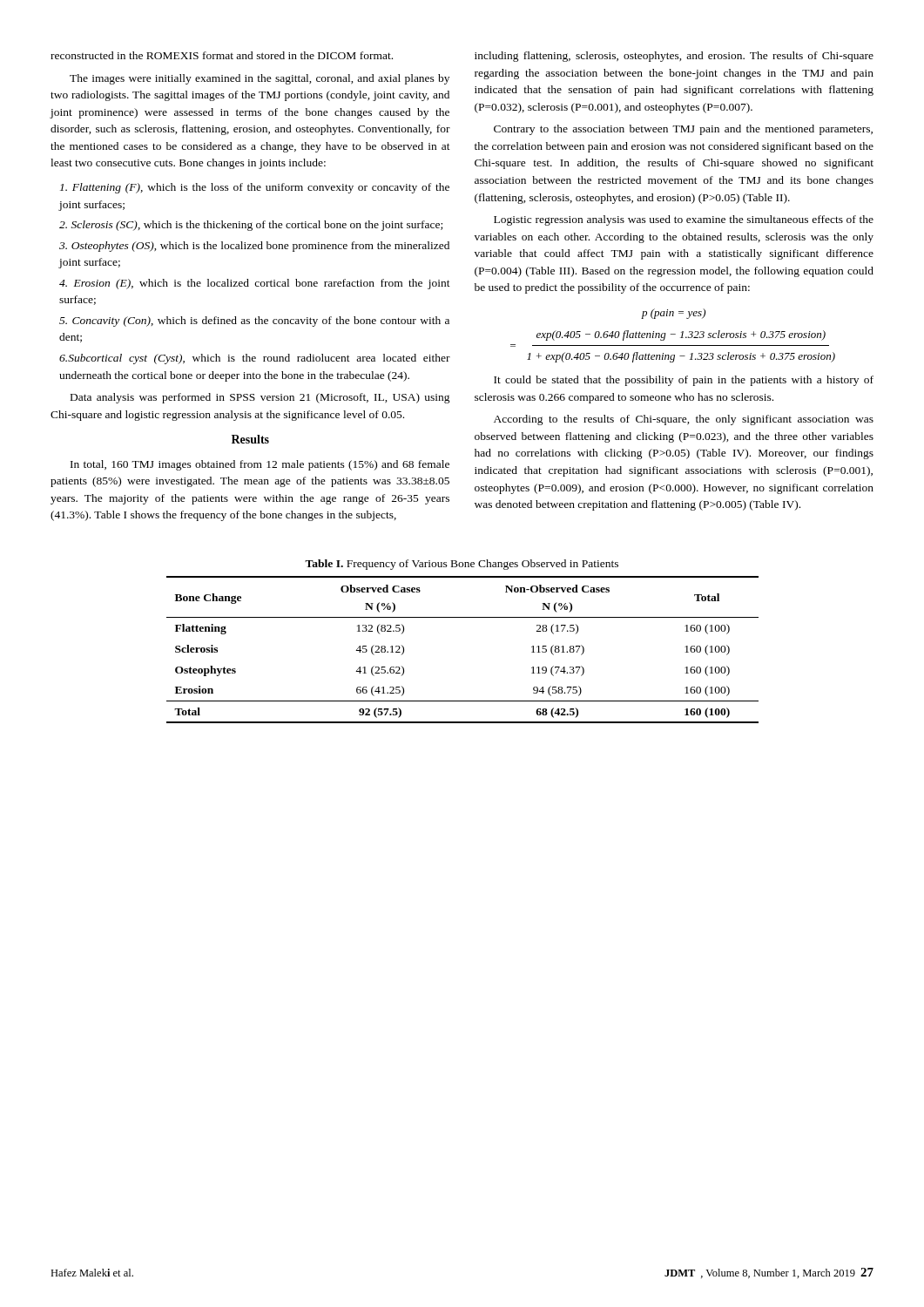
Task: Point to the element starting "Flattening (F), which is the loss"
Action: click(x=255, y=195)
